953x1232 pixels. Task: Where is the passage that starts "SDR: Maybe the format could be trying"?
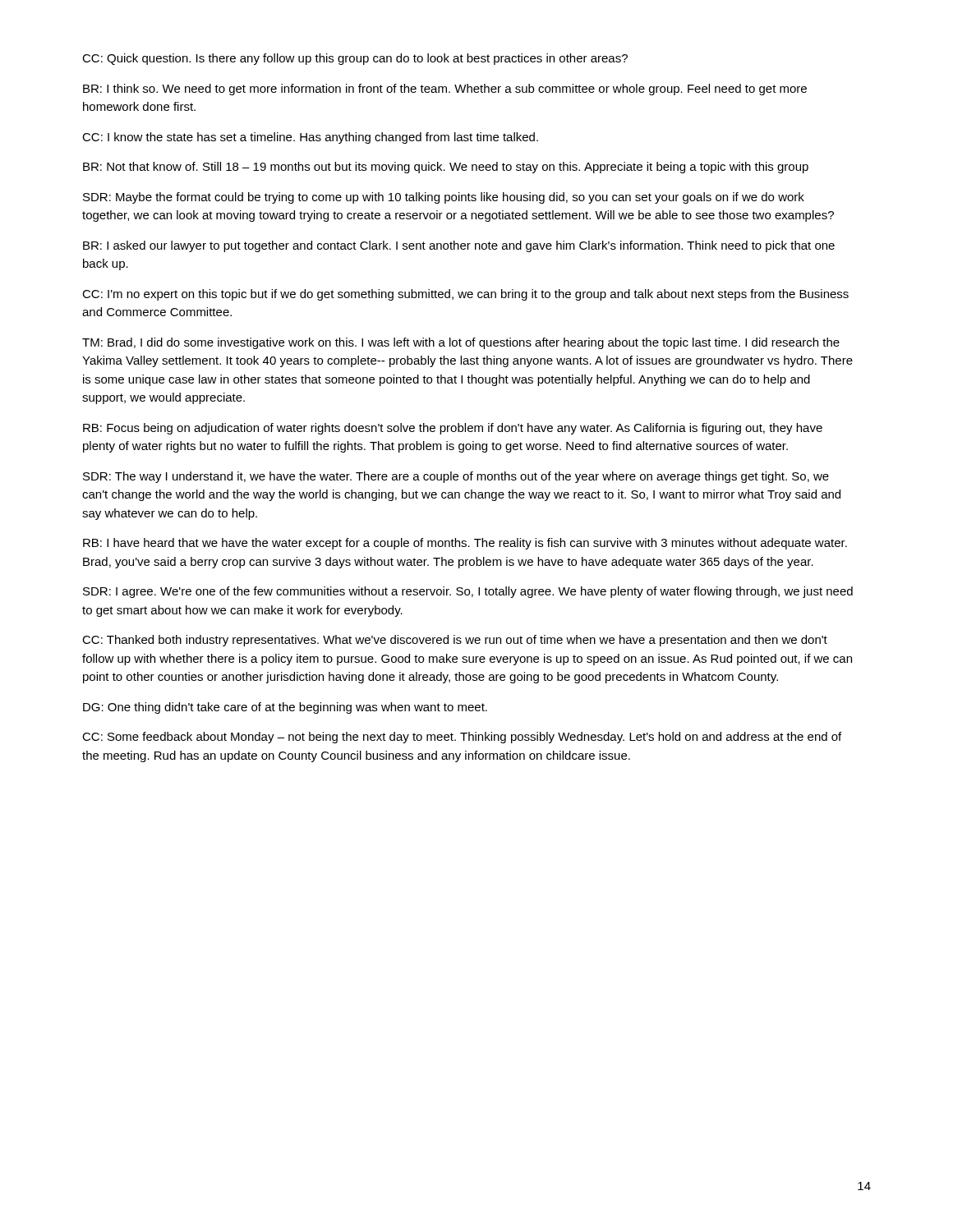pyautogui.click(x=458, y=206)
